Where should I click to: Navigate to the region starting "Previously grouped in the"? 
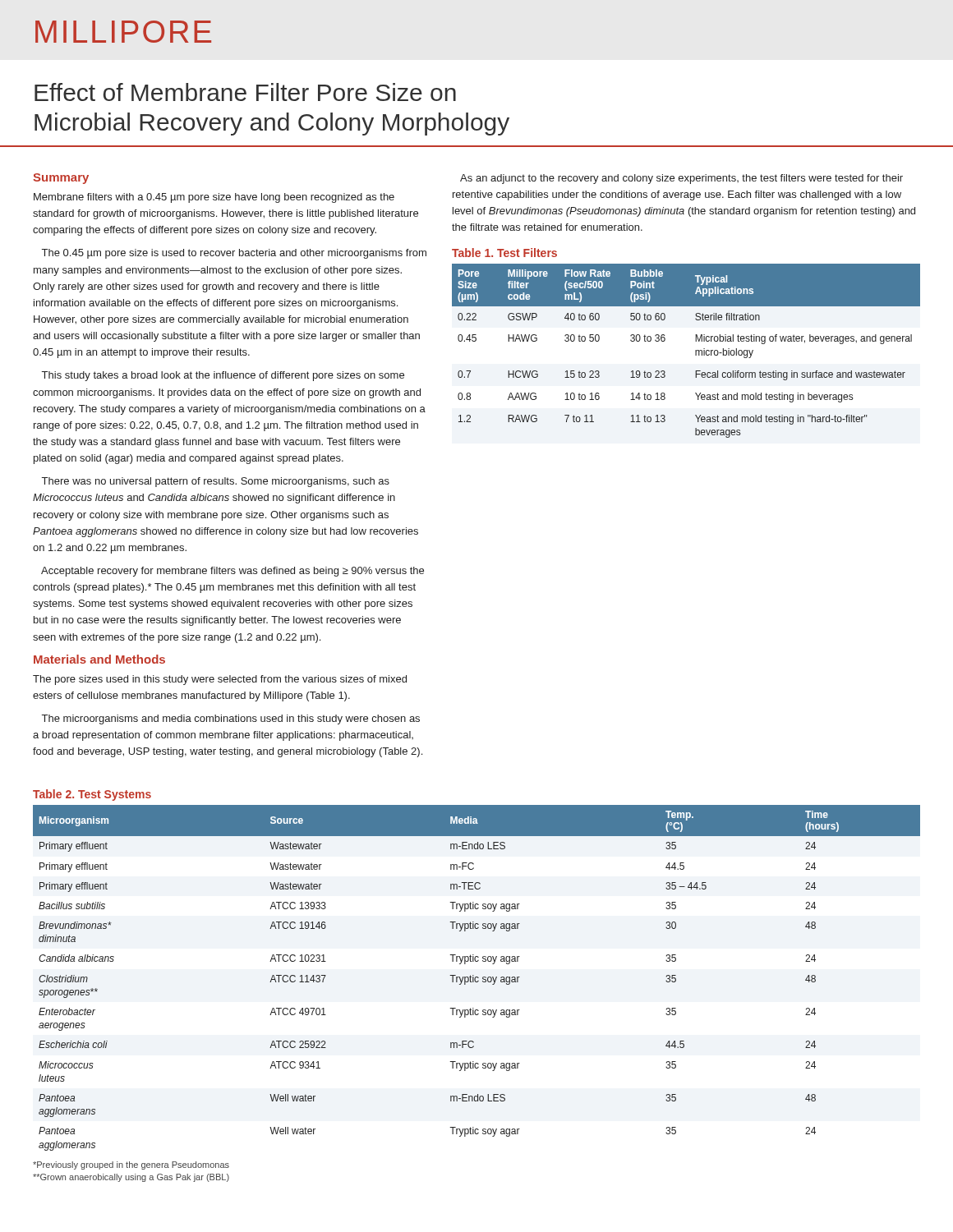coord(131,1165)
